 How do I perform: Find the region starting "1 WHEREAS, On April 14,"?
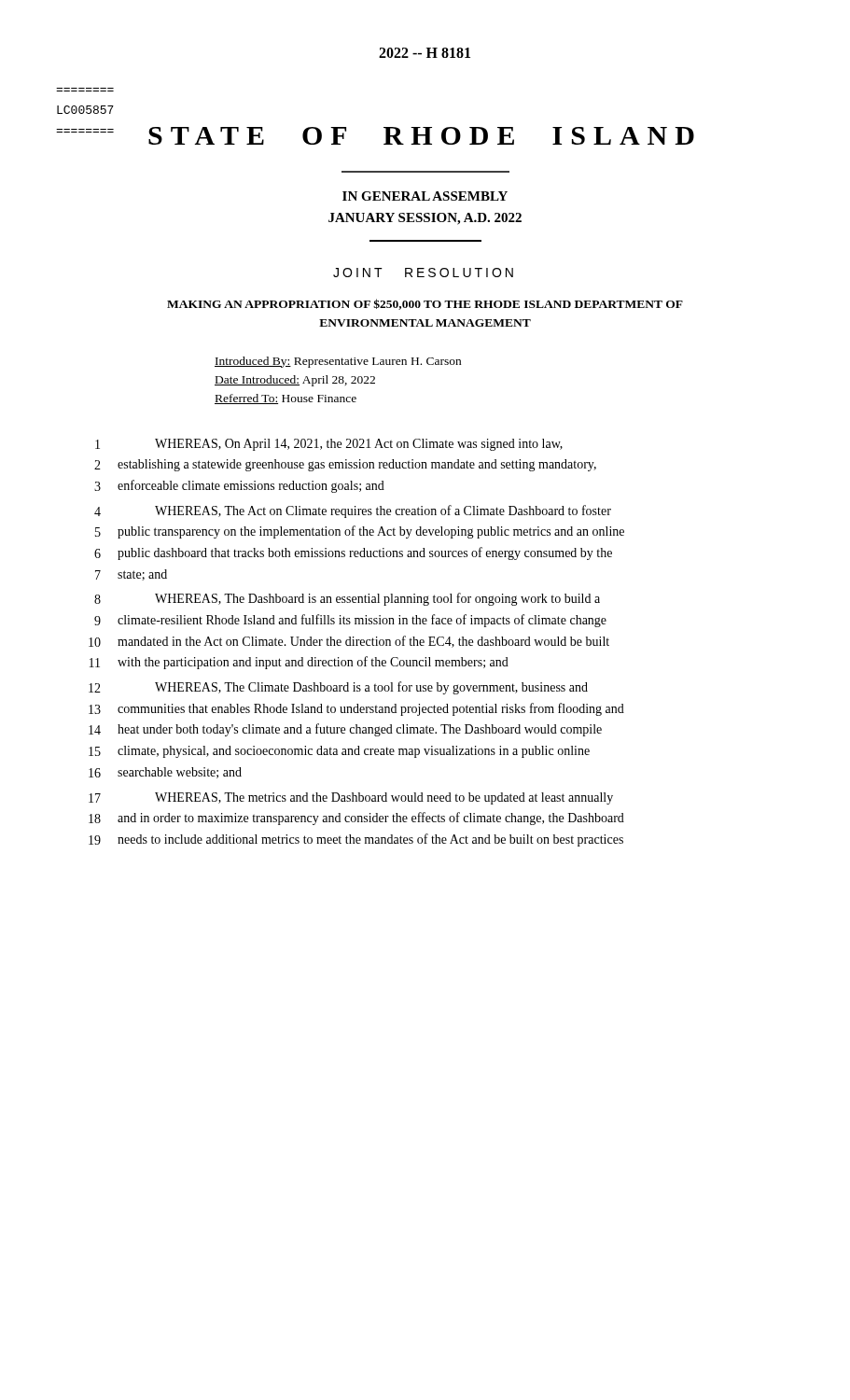coord(425,642)
